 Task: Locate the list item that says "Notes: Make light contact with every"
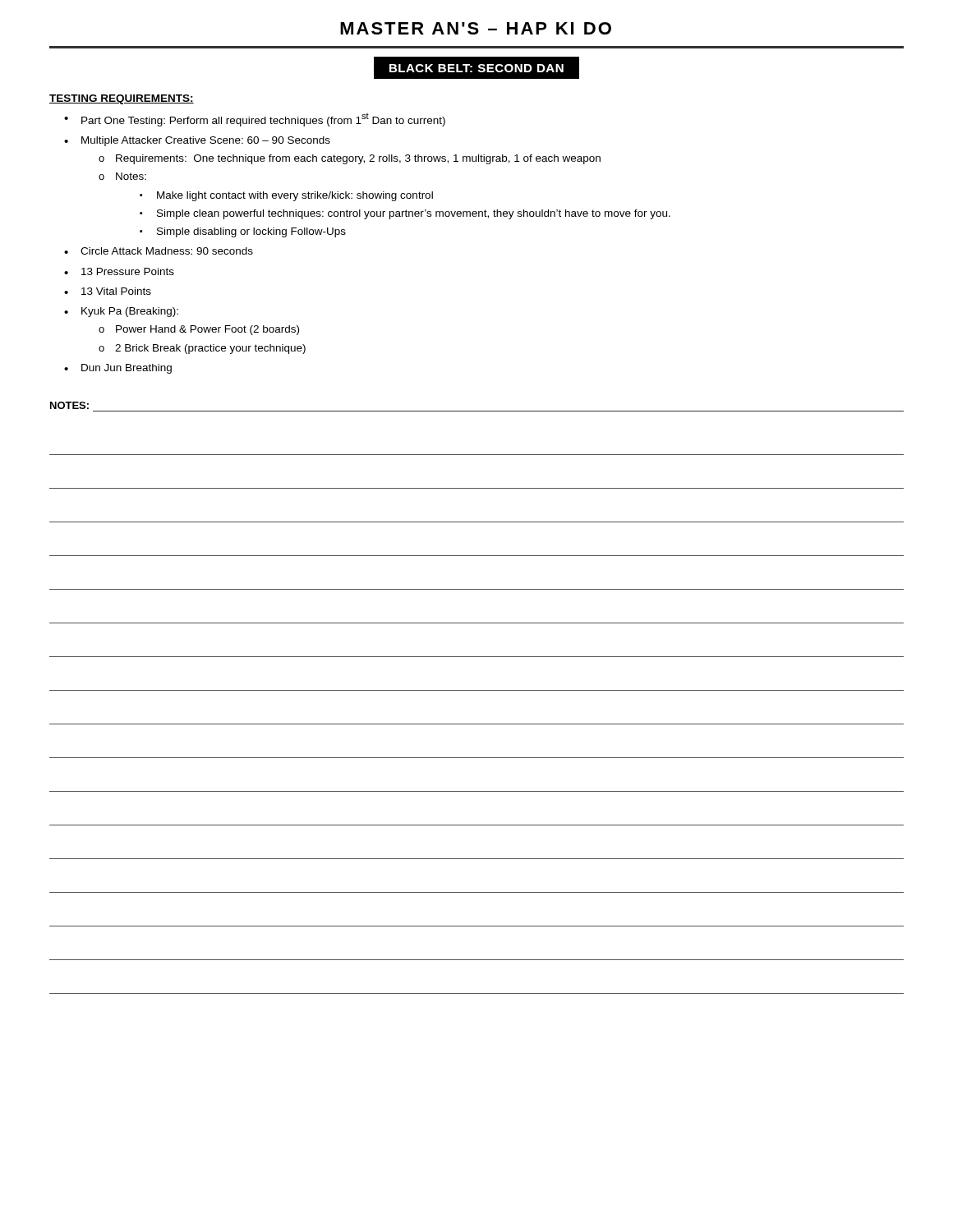[x=509, y=205]
